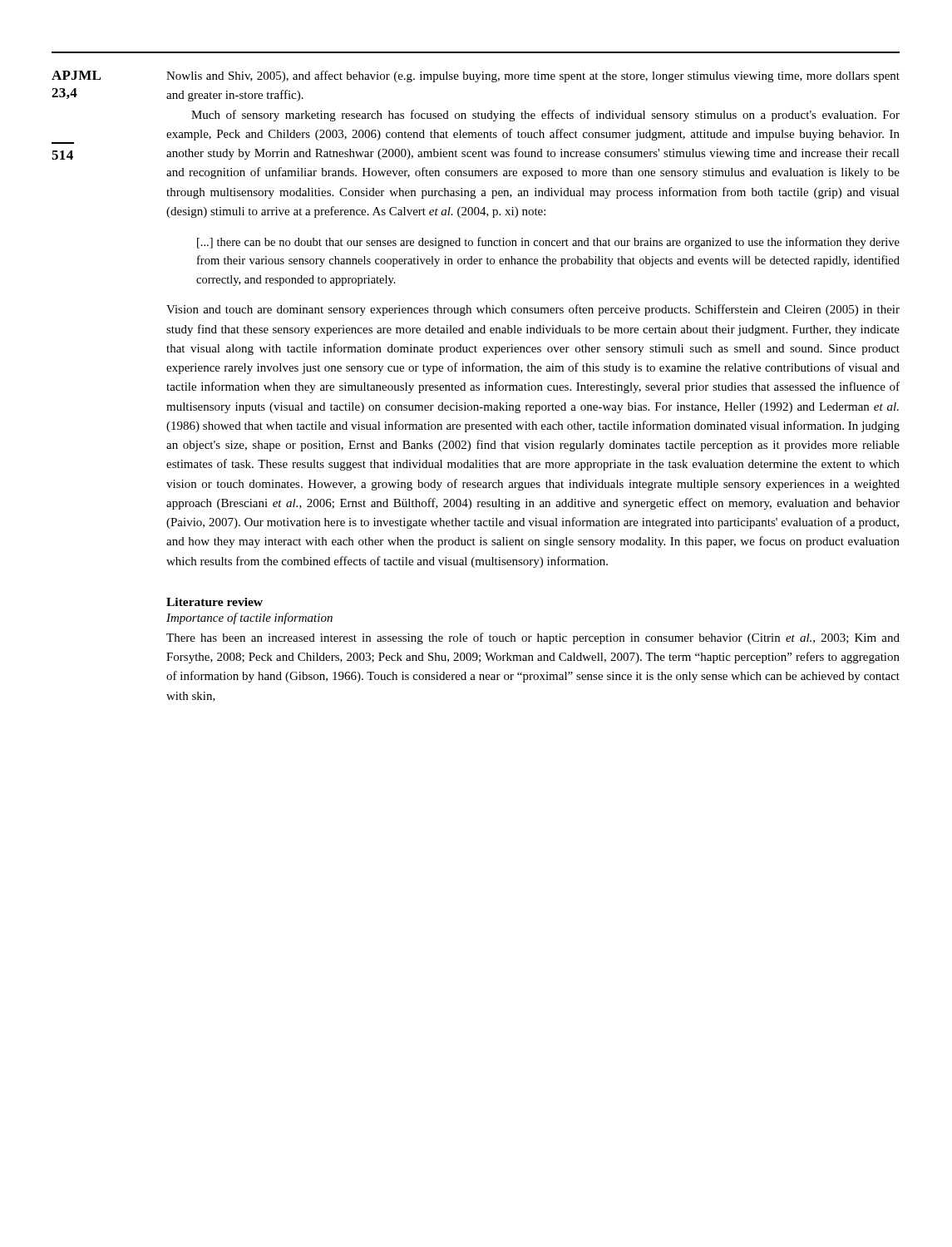This screenshot has width=952, height=1247.
Task: Click on the text block that reads "Vision and touch are dominant sensory experiences"
Action: click(x=533, y=435)
